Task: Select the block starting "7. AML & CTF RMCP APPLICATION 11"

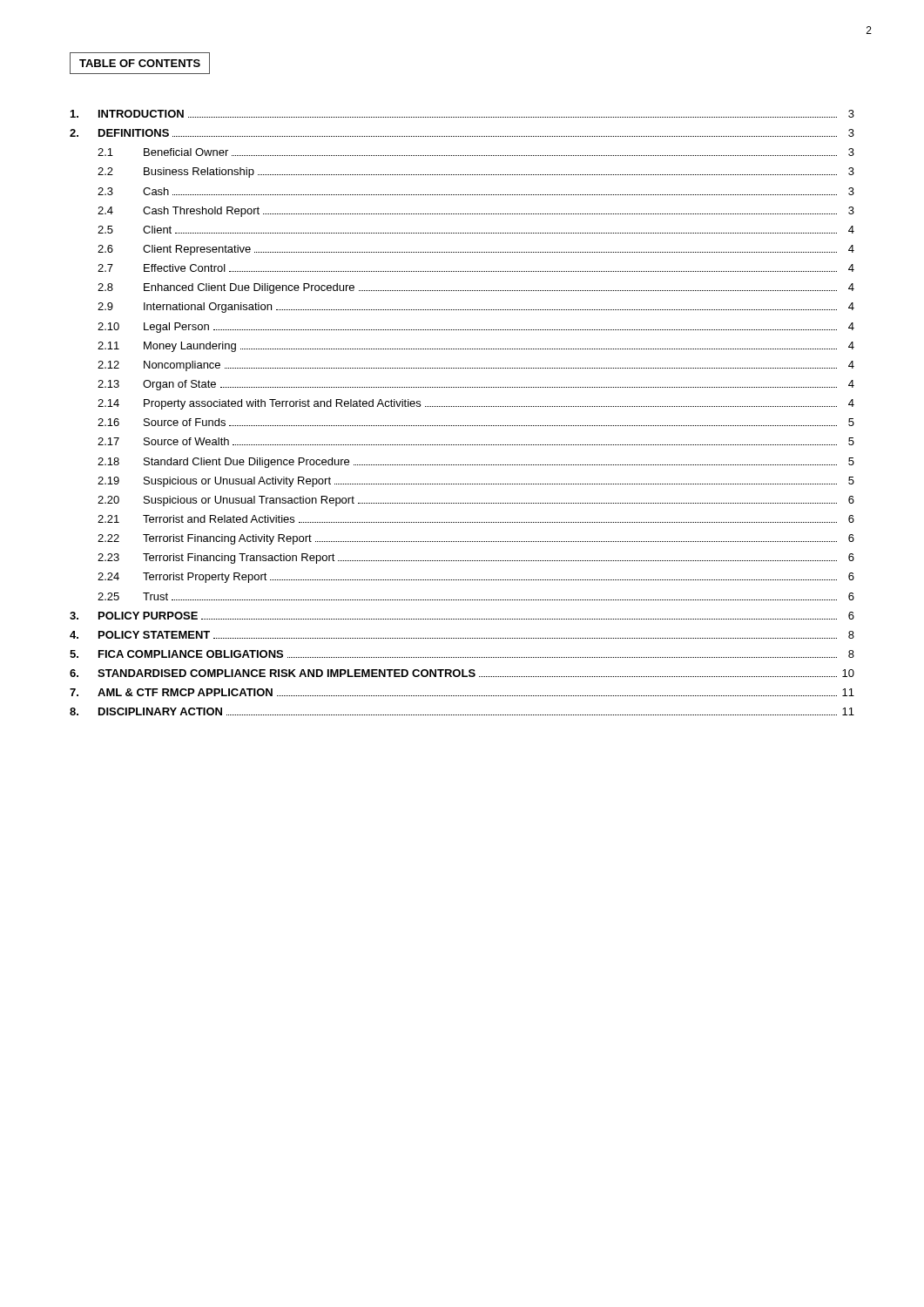Action: click(462, 693)
